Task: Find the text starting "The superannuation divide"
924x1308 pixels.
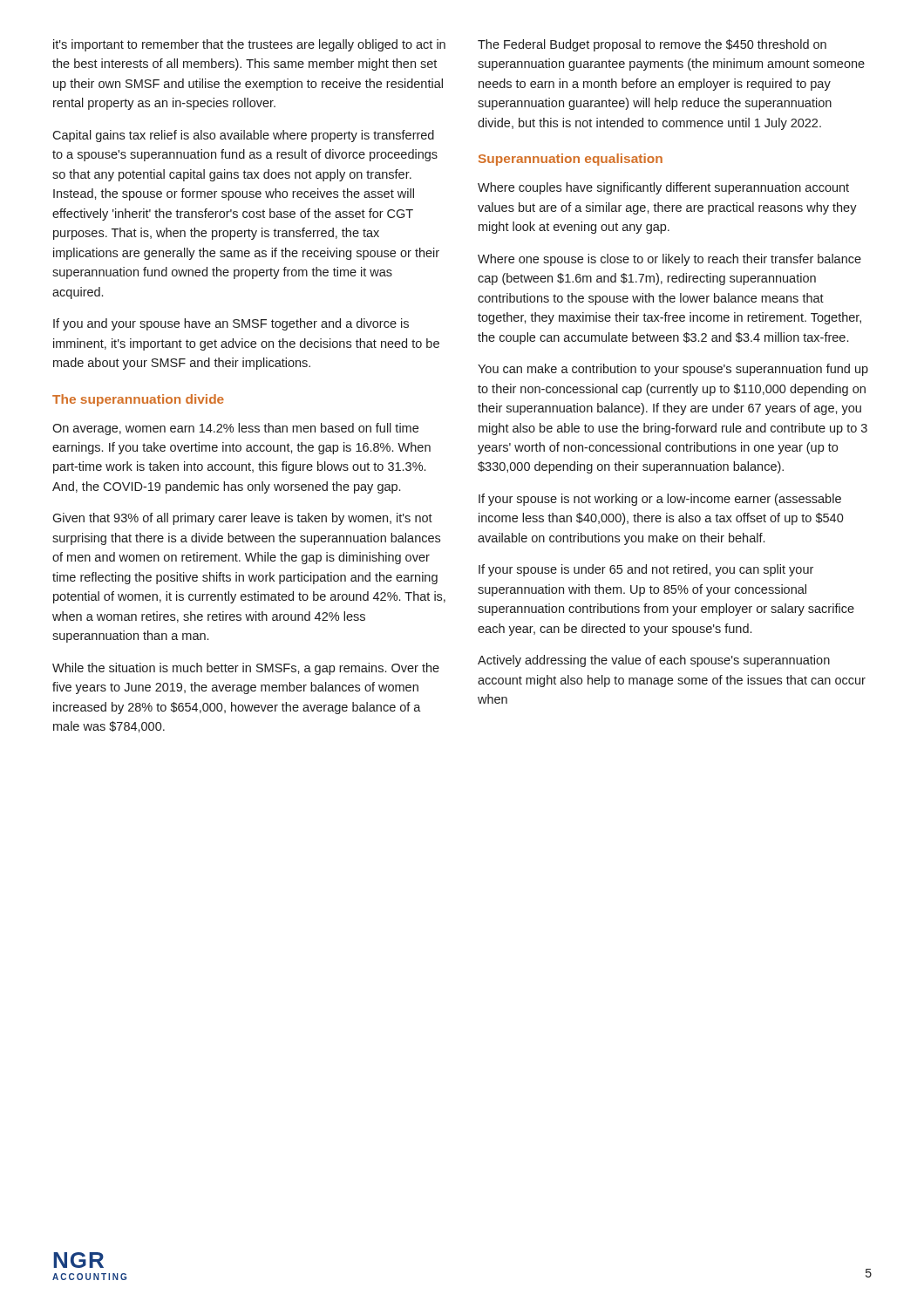Action: (138, 398)
